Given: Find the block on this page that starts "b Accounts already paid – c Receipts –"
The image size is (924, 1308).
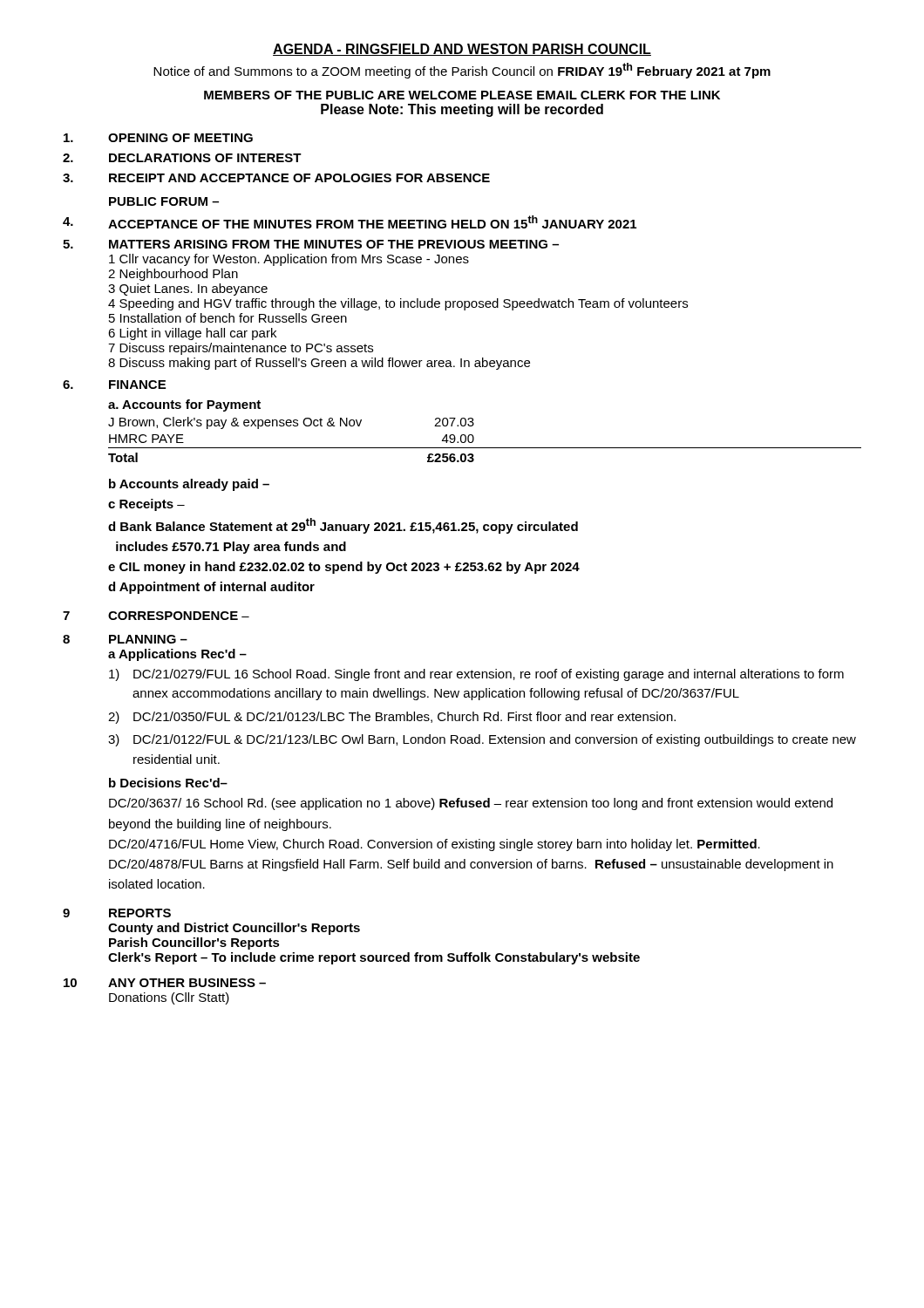Looking at the screenshot, I should (x=344, y=535).
